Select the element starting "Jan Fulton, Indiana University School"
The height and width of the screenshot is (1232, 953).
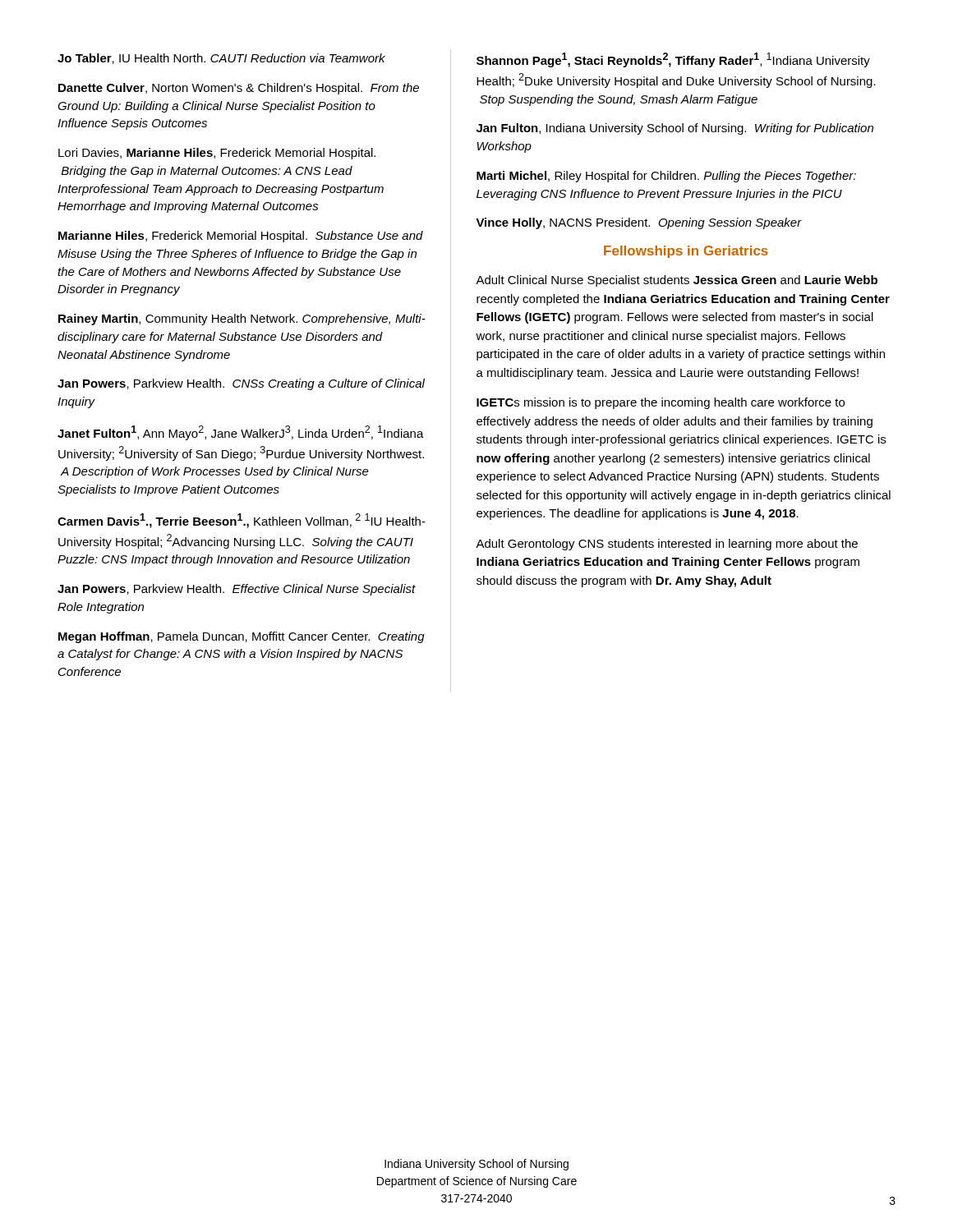click(686, 137)
